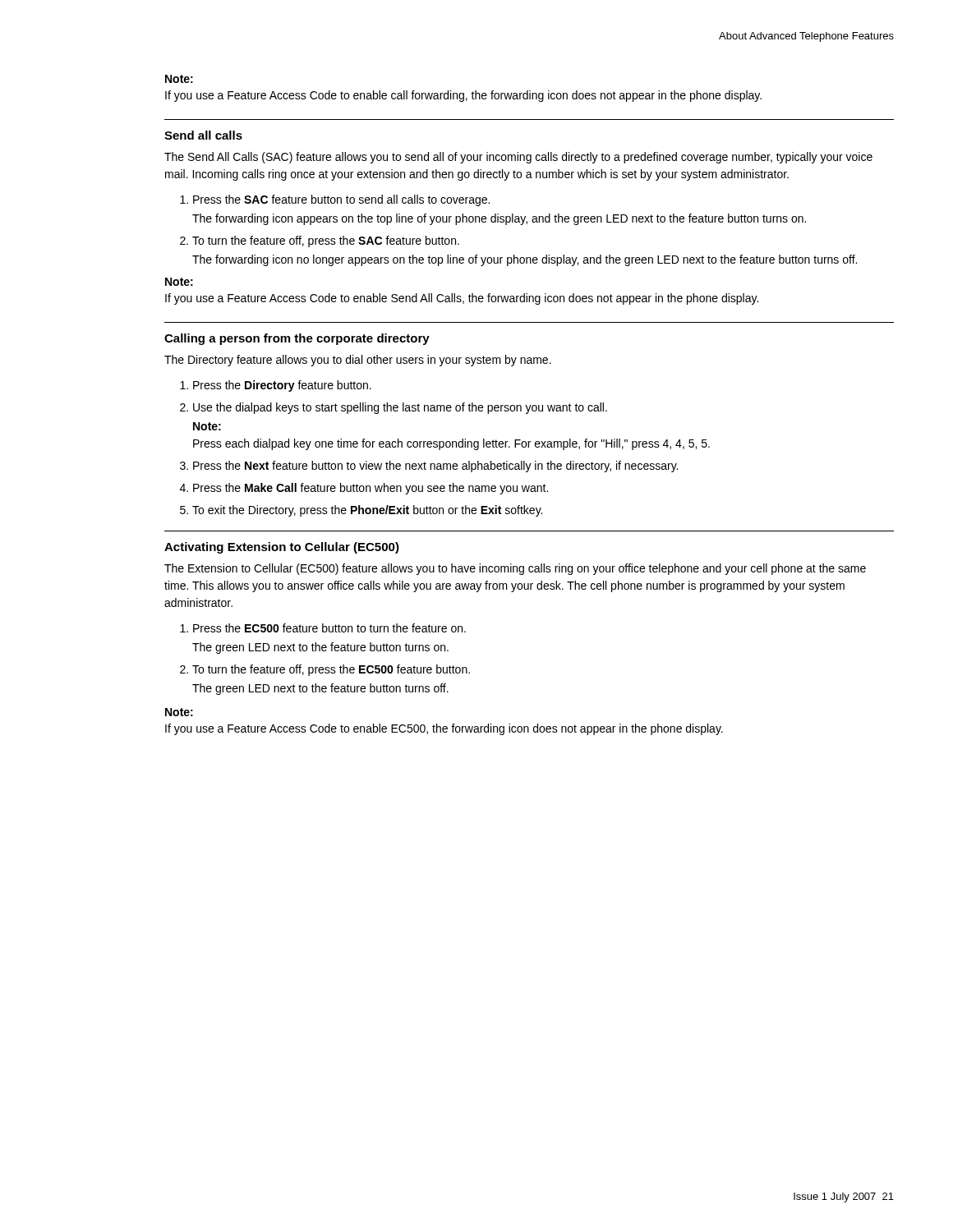The height and width of the screenshot is (1232, 953).
Task: Navigate to the block starting "Activating Extension to"
Action: click(x=282, y=547)
